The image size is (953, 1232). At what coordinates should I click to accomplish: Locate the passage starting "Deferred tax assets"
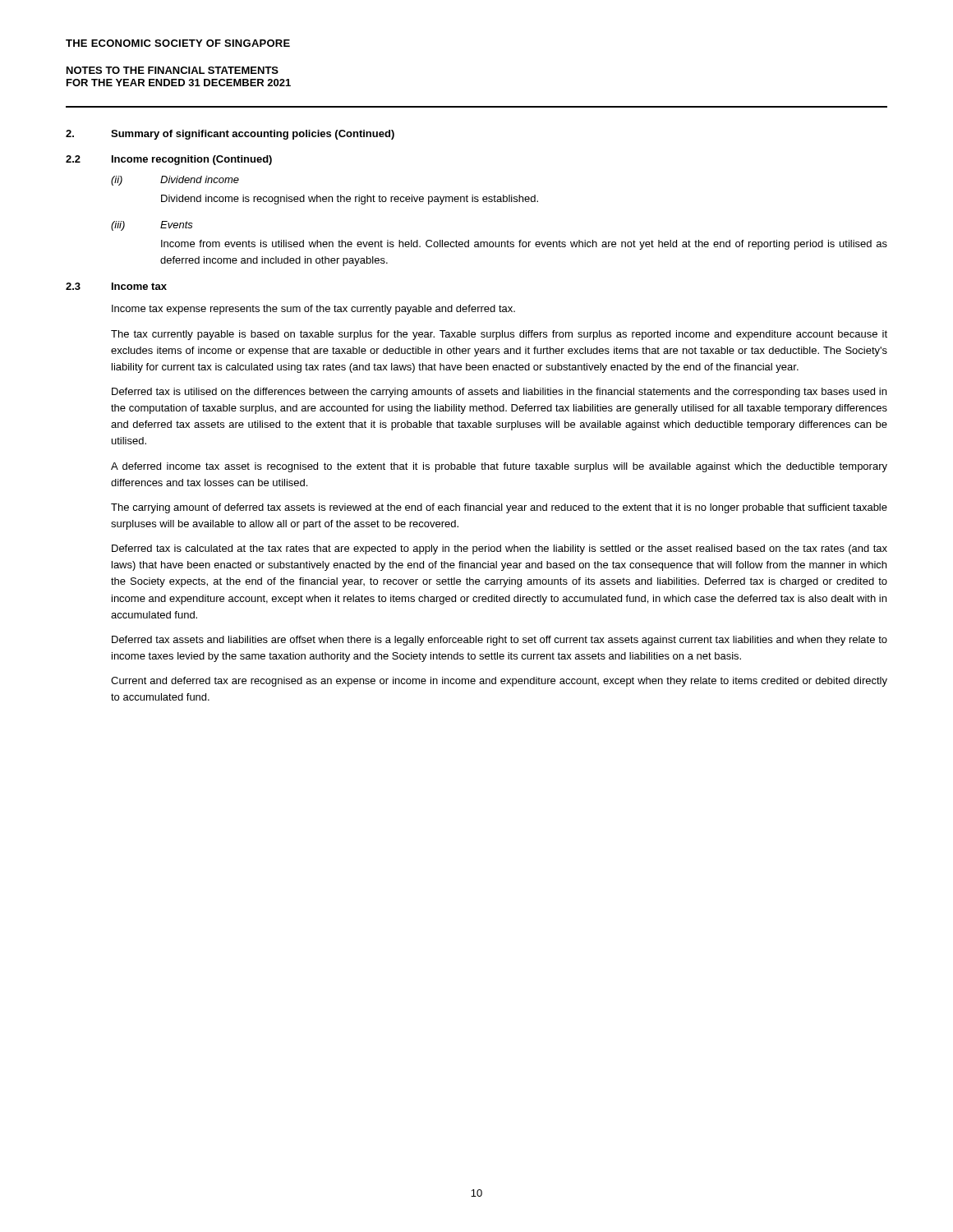point(499,648)
